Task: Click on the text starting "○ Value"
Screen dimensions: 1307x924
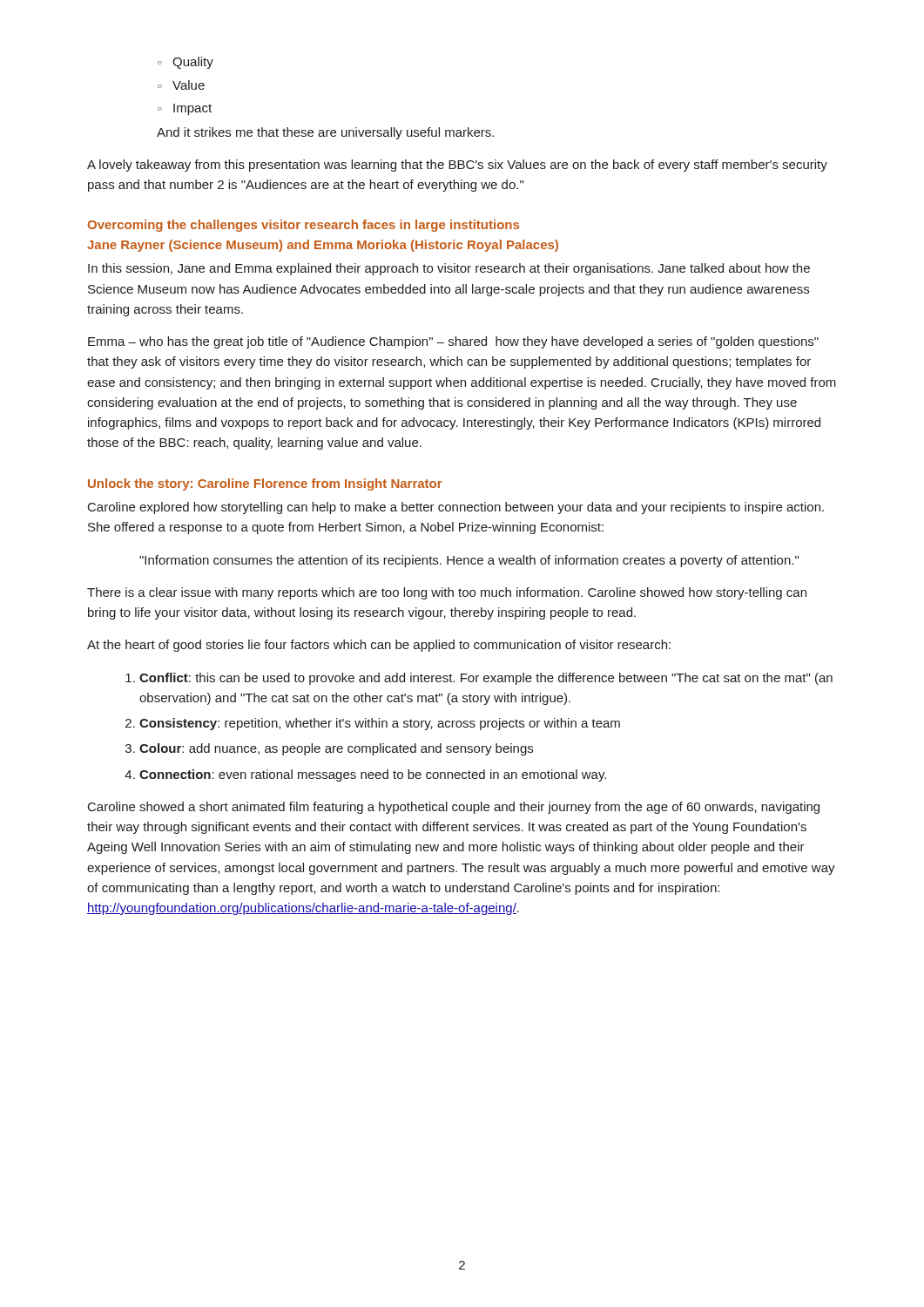Action: [181, 85]
